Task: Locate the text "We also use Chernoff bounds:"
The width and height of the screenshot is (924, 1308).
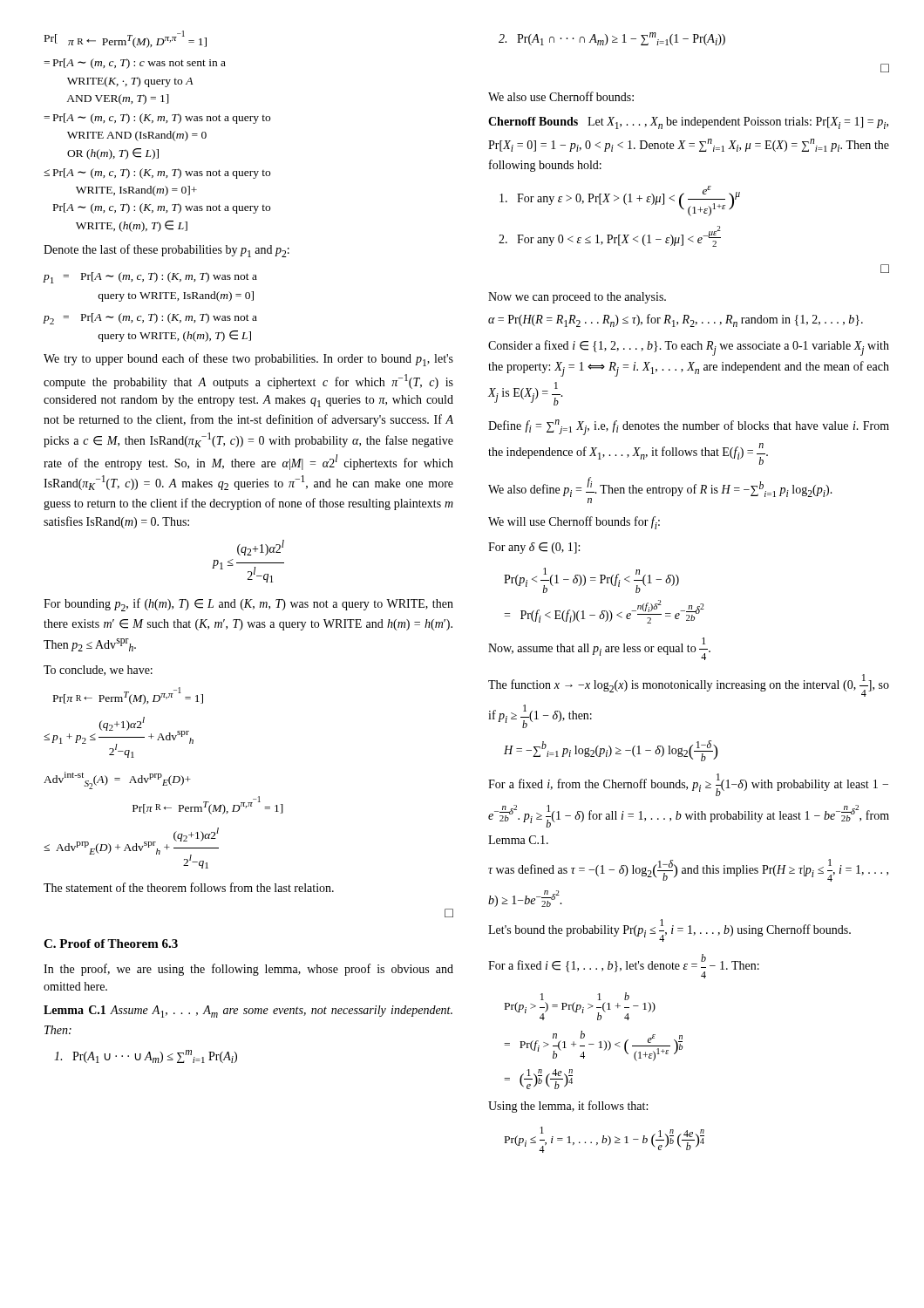Action: [561, 96]
